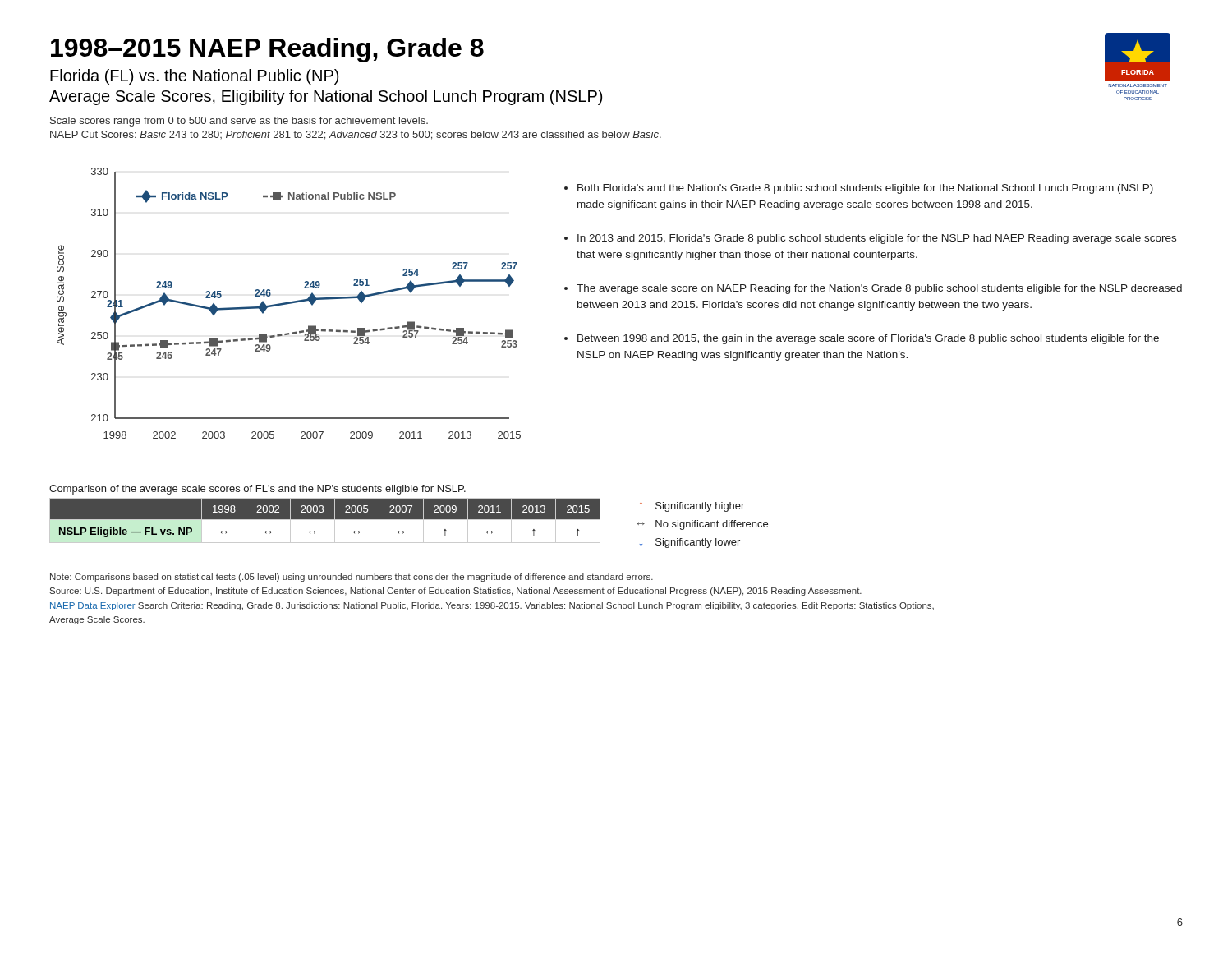
Task: Find the block on this page that starts "Note: Comparisons based on statistical"
Action: [x=492, y=598]
